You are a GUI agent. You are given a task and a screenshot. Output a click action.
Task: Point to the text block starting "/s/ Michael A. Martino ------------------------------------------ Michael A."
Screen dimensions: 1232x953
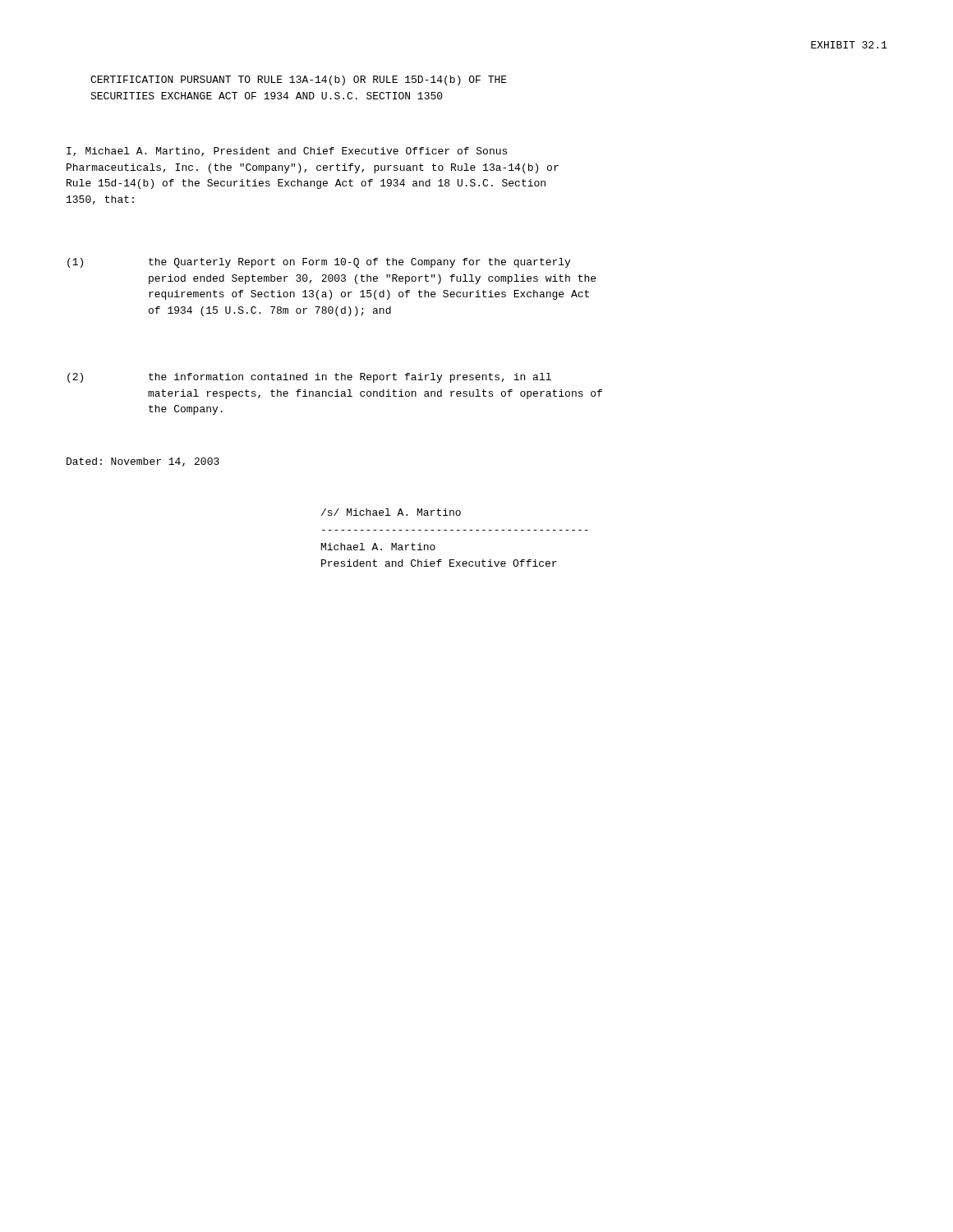pos(455,539)
